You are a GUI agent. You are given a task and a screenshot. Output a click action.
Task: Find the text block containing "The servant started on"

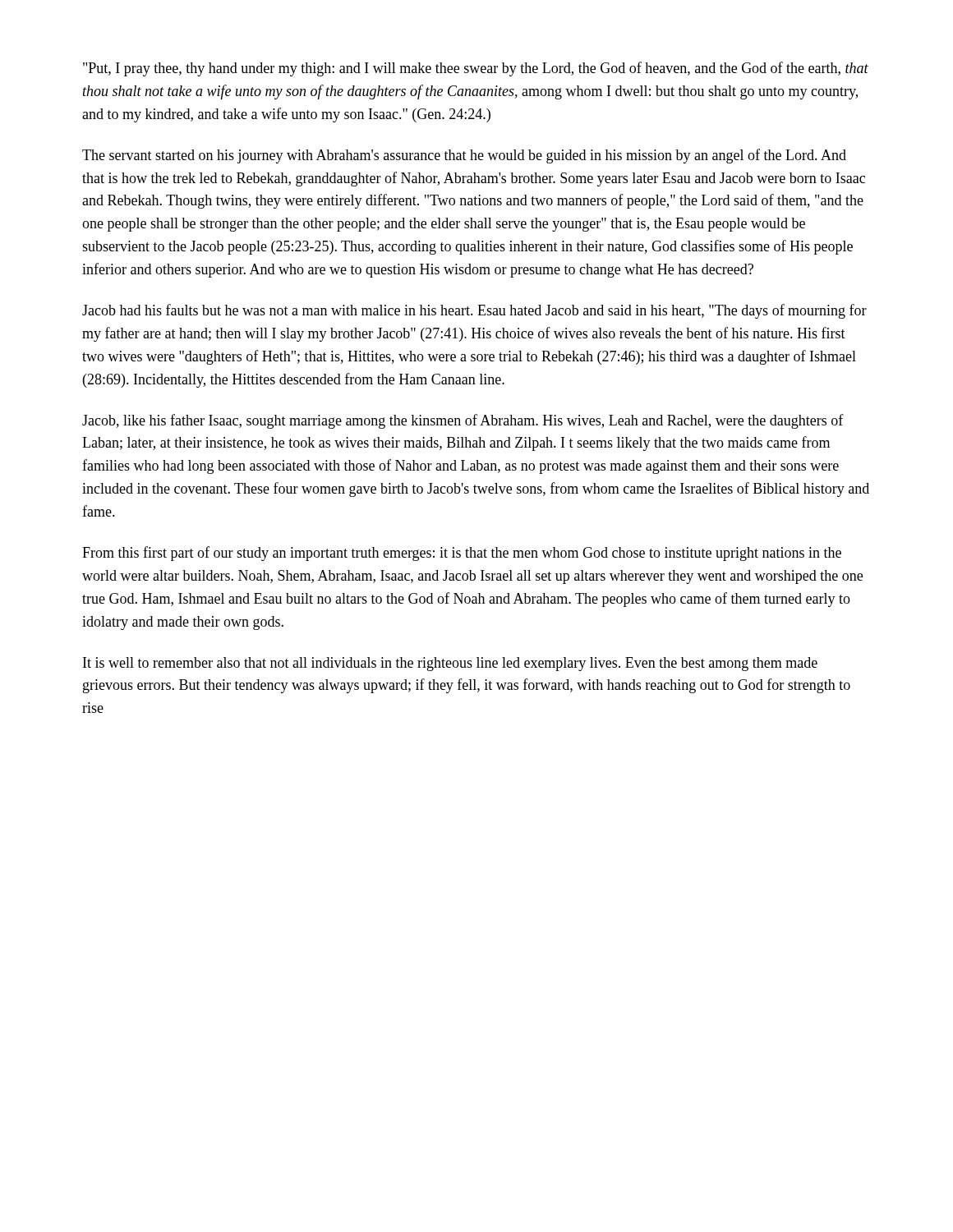click(474, 212)
